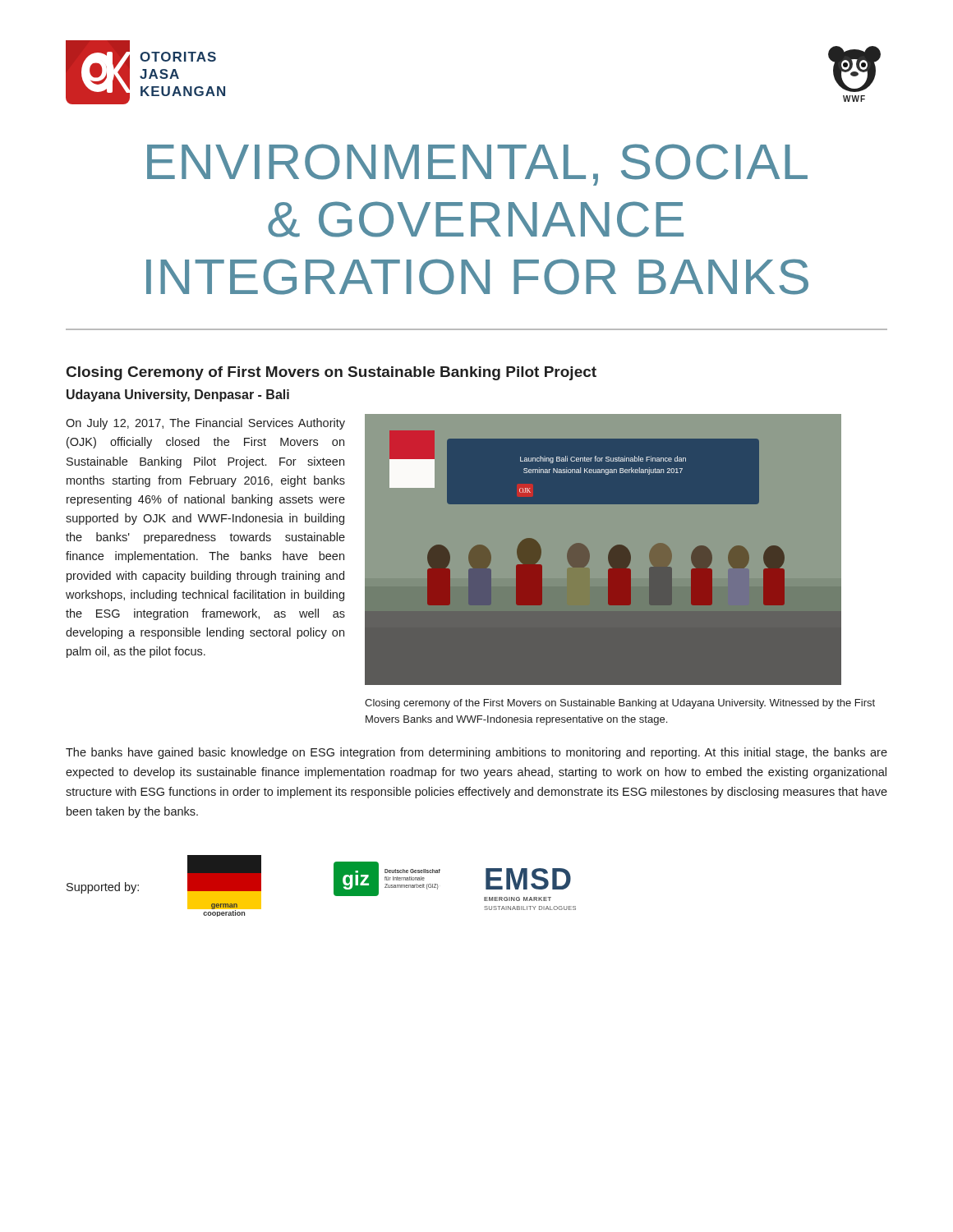Navigate to the region starting "Closing Ceremony of First"
953x1232 pixels.
point(331,372)
